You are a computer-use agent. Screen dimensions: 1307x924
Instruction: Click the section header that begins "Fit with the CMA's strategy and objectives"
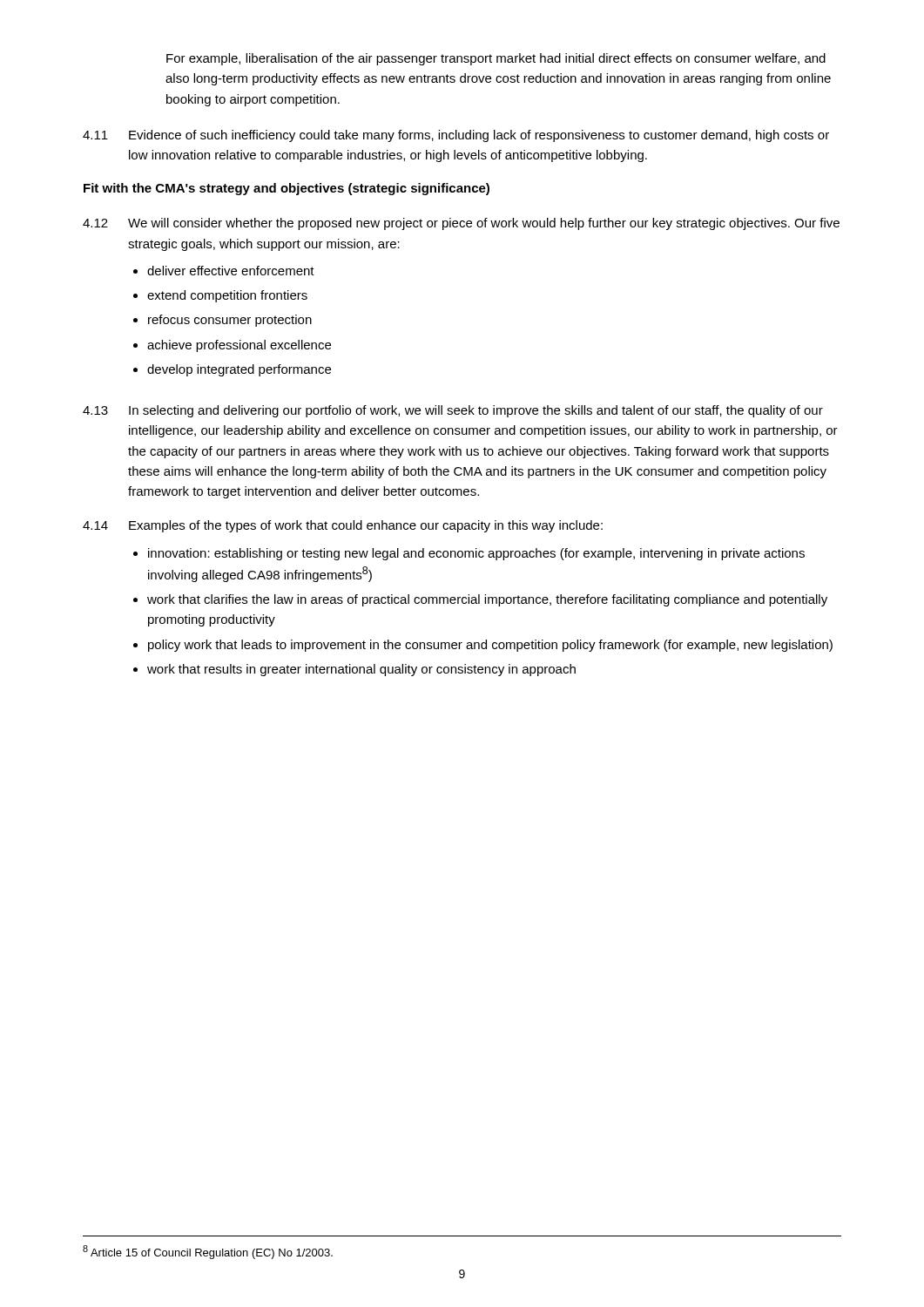coord(286,188)
